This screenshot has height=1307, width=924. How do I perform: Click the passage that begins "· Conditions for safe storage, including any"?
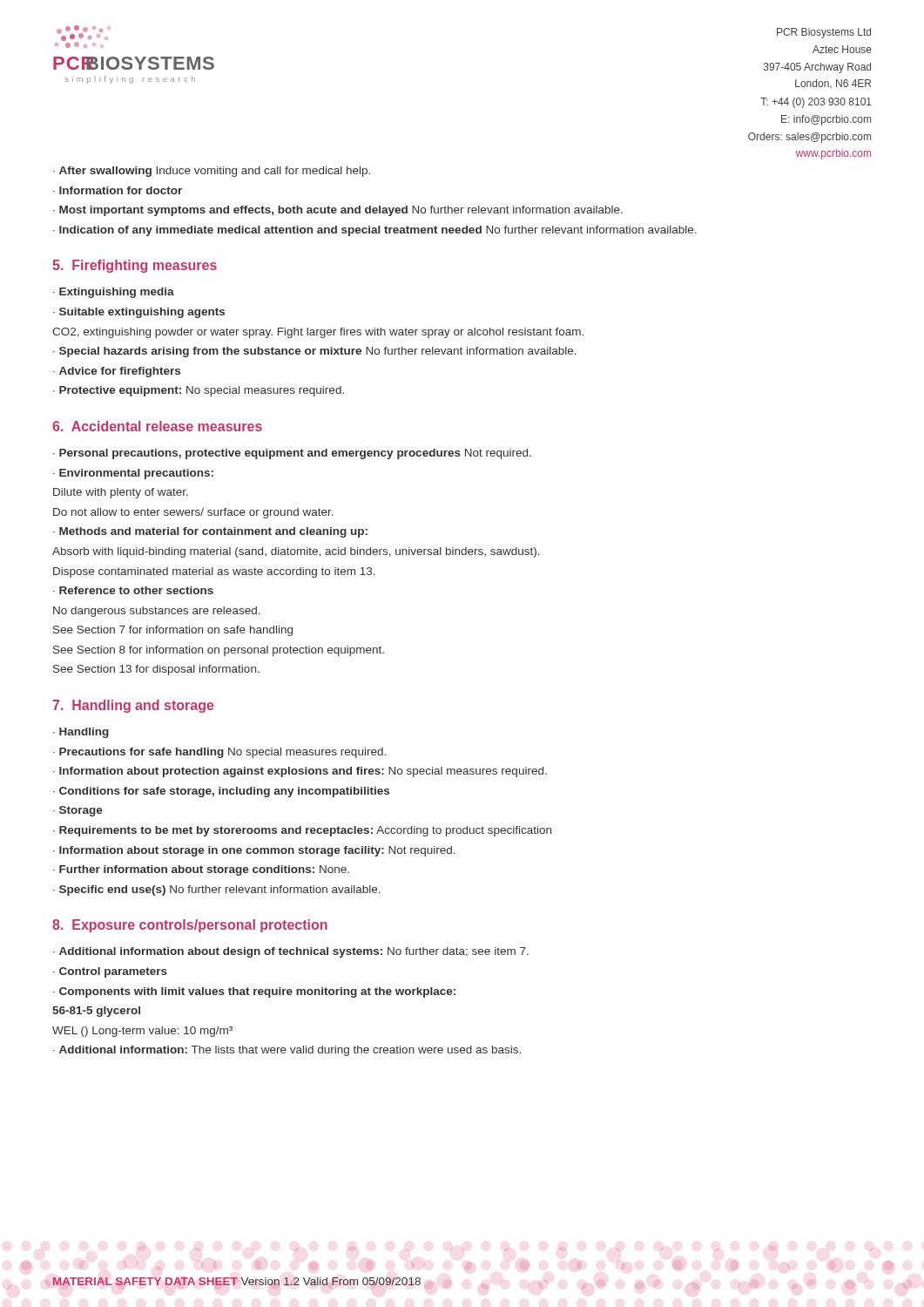221,791
